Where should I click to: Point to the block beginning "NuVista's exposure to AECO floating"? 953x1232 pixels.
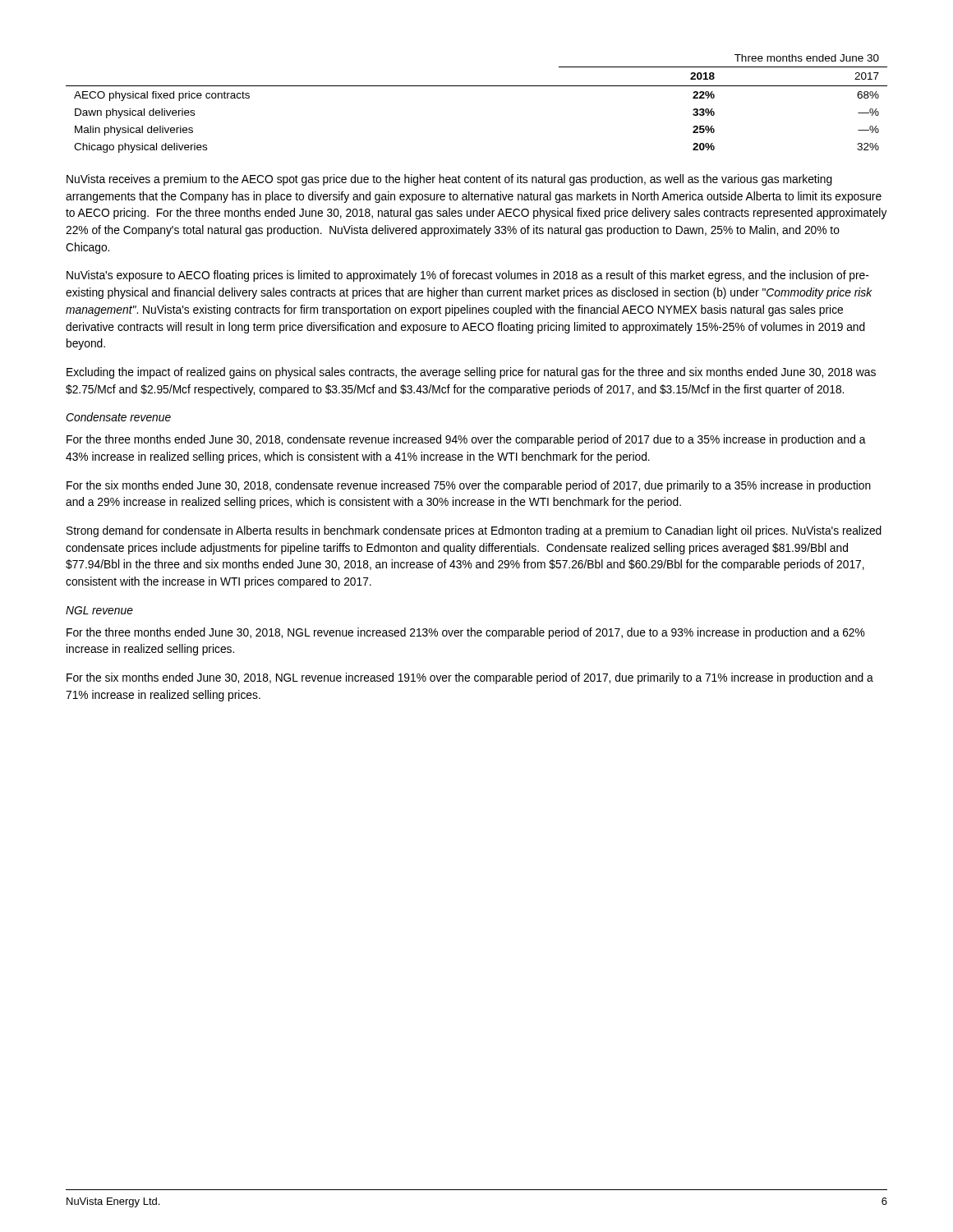[x=469, y=310]
